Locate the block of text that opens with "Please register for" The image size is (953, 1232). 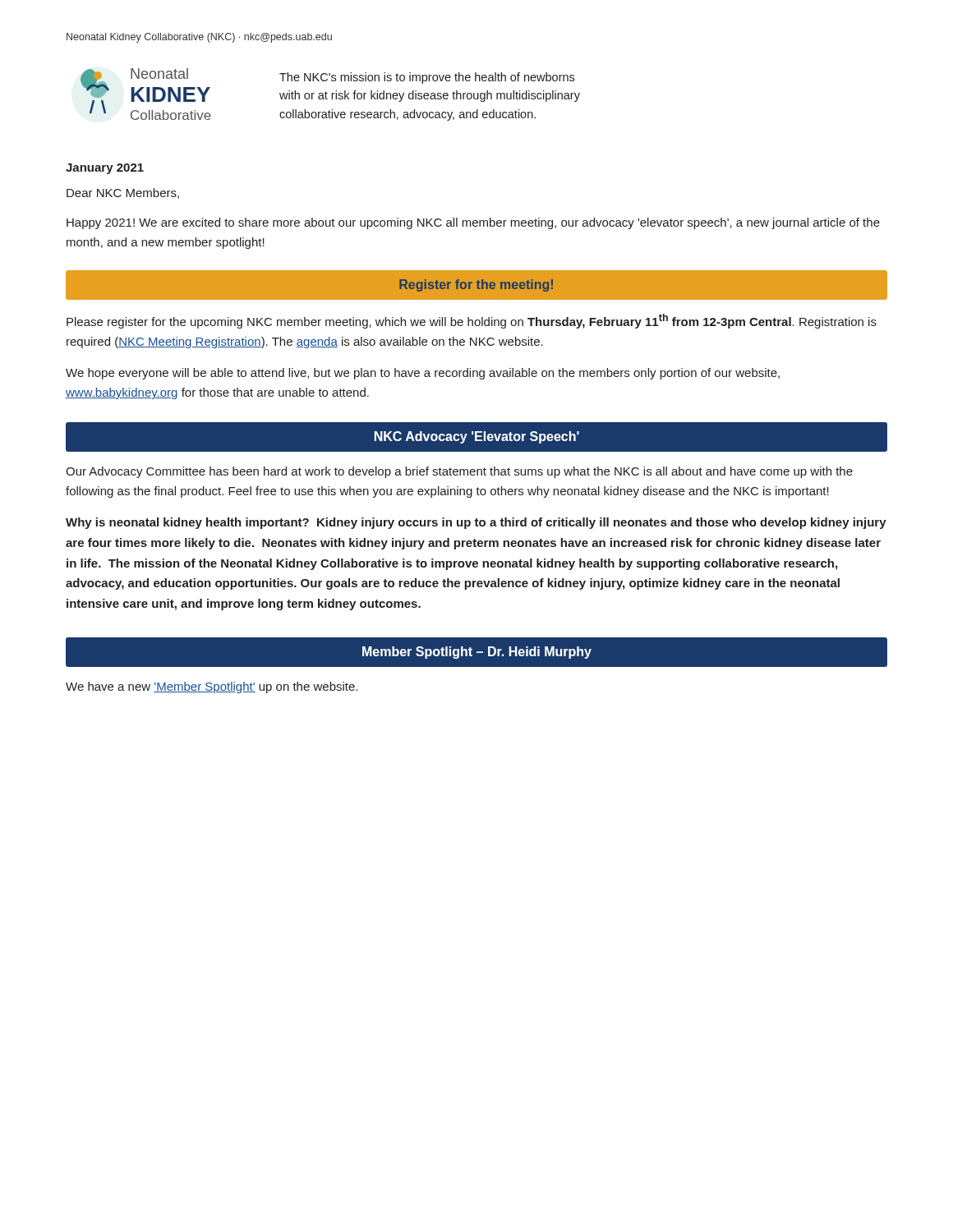tap(471, 330)
